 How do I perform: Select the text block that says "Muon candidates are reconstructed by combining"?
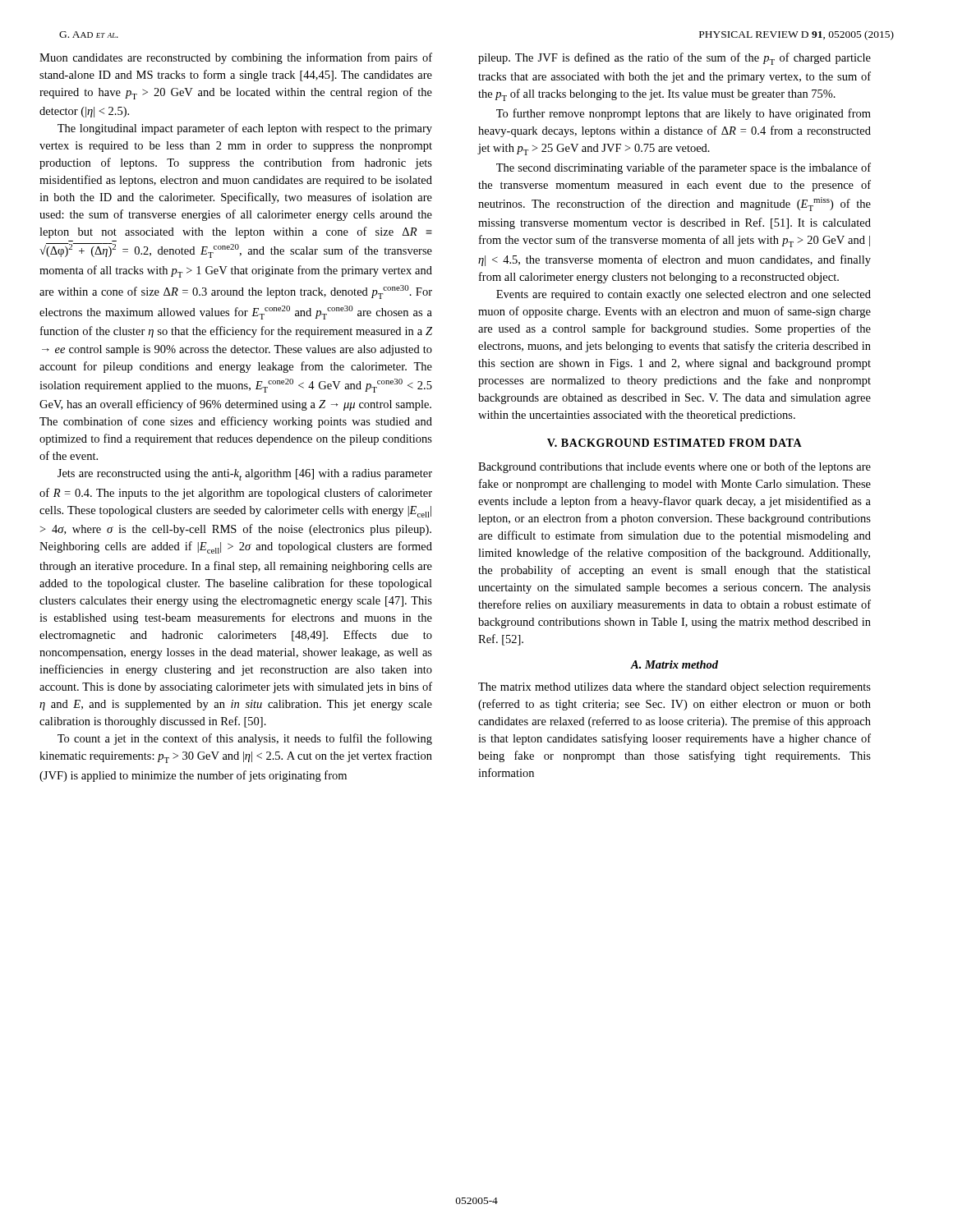(x=236, y=417)
